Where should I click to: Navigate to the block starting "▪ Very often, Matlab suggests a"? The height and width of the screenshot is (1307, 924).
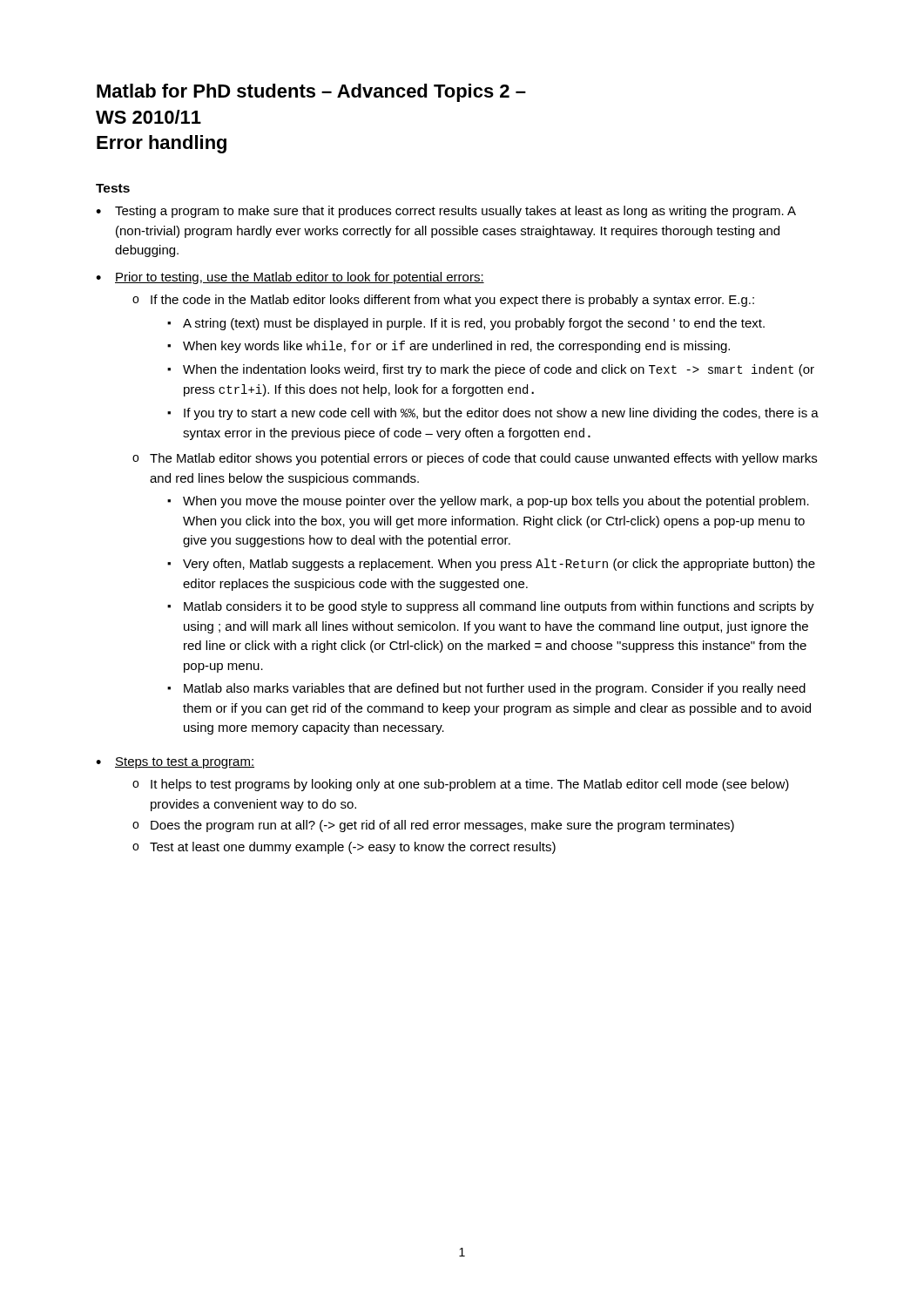tap(498, 574)
